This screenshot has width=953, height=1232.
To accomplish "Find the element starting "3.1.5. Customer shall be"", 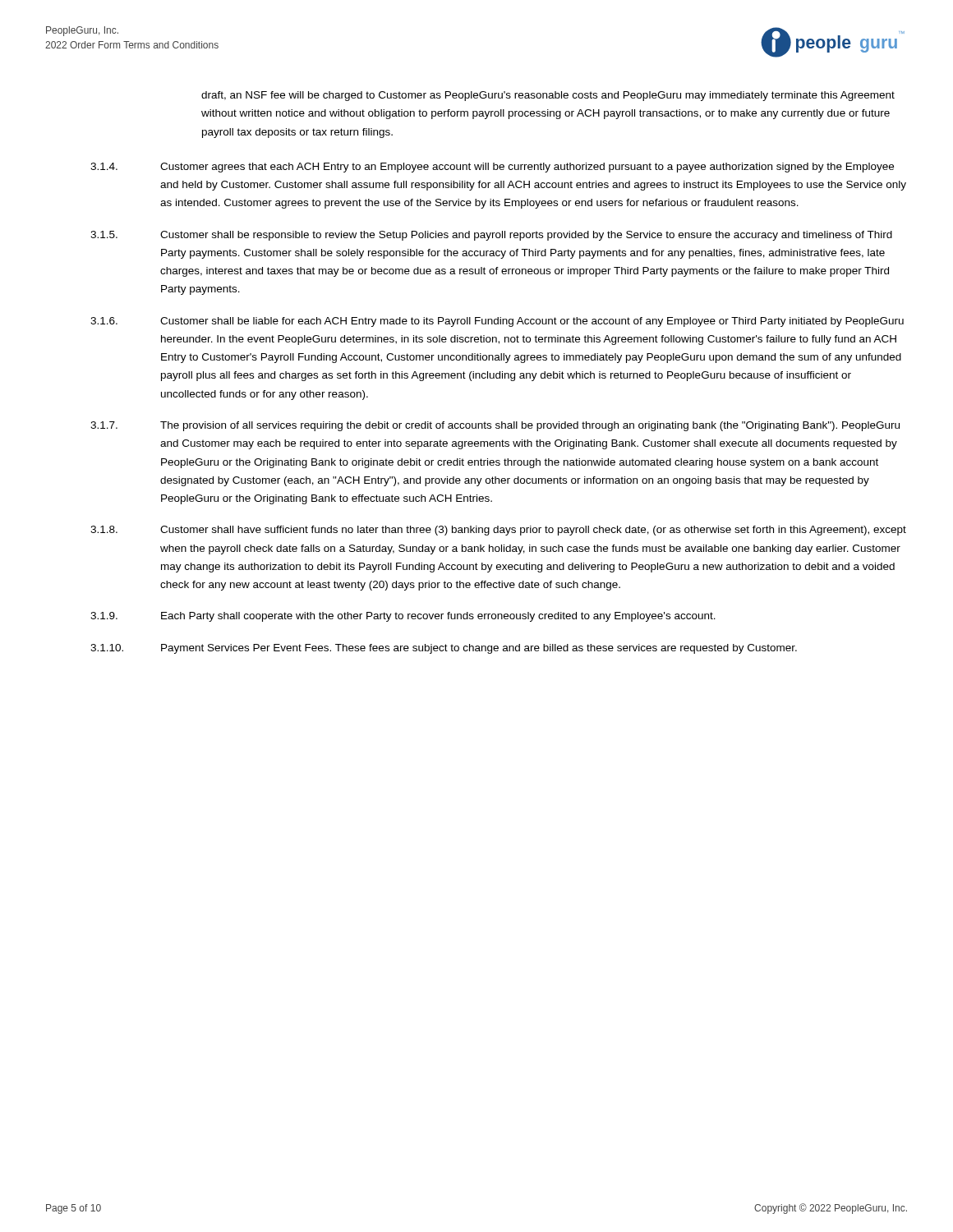I will (476, 262).
